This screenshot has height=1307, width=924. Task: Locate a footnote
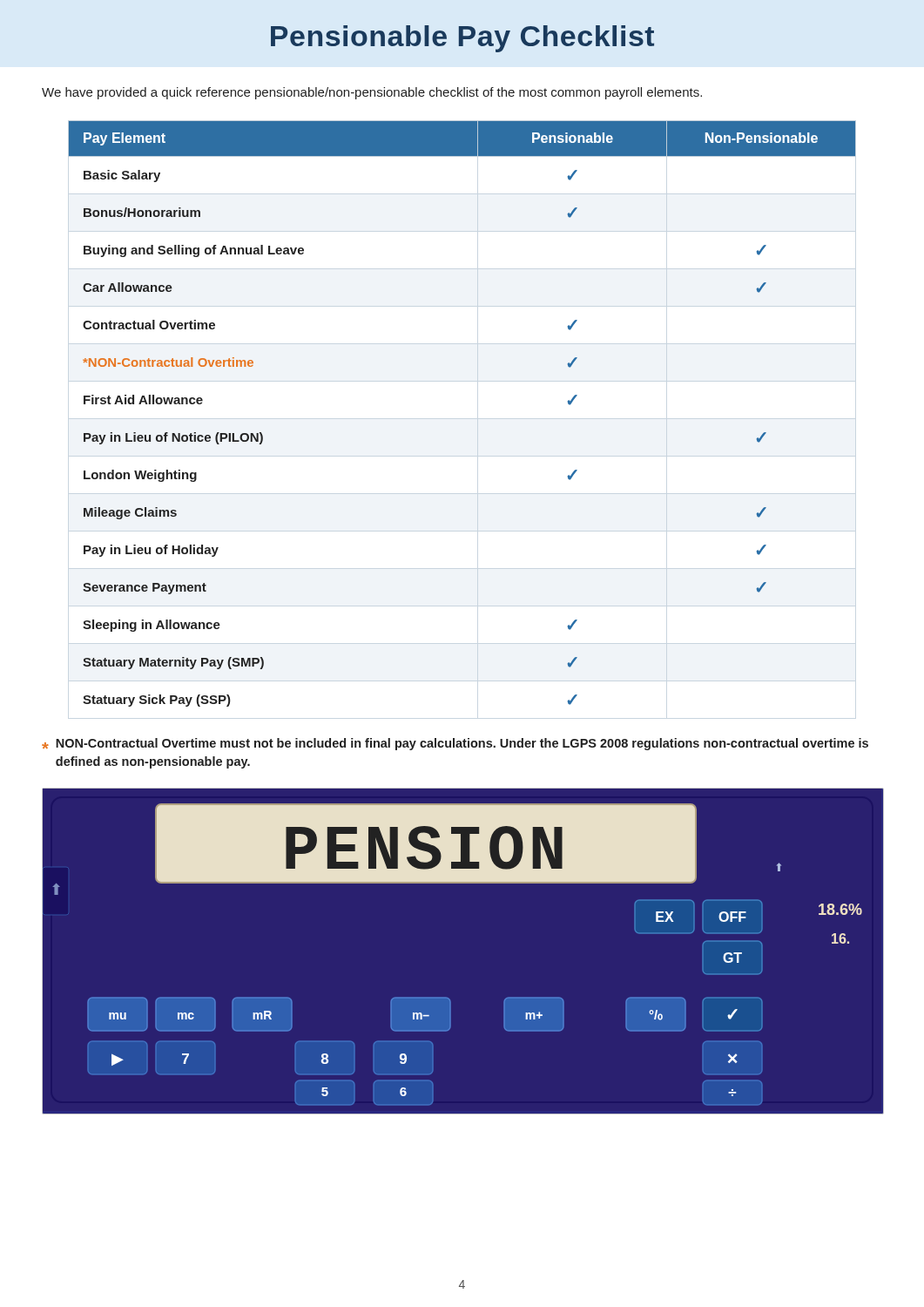(462, 753)
